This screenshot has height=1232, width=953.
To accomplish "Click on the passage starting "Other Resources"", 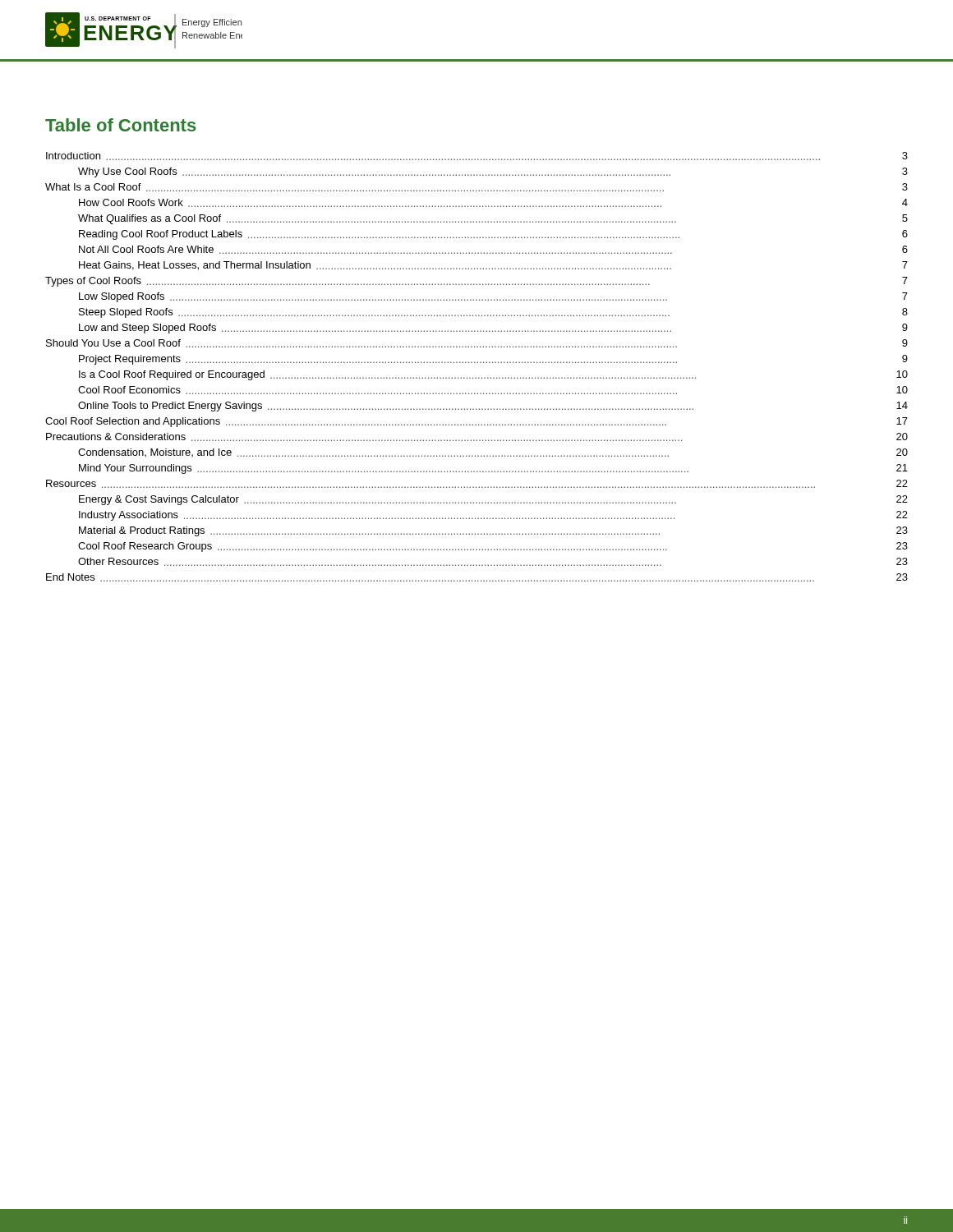I will (493, 561).
